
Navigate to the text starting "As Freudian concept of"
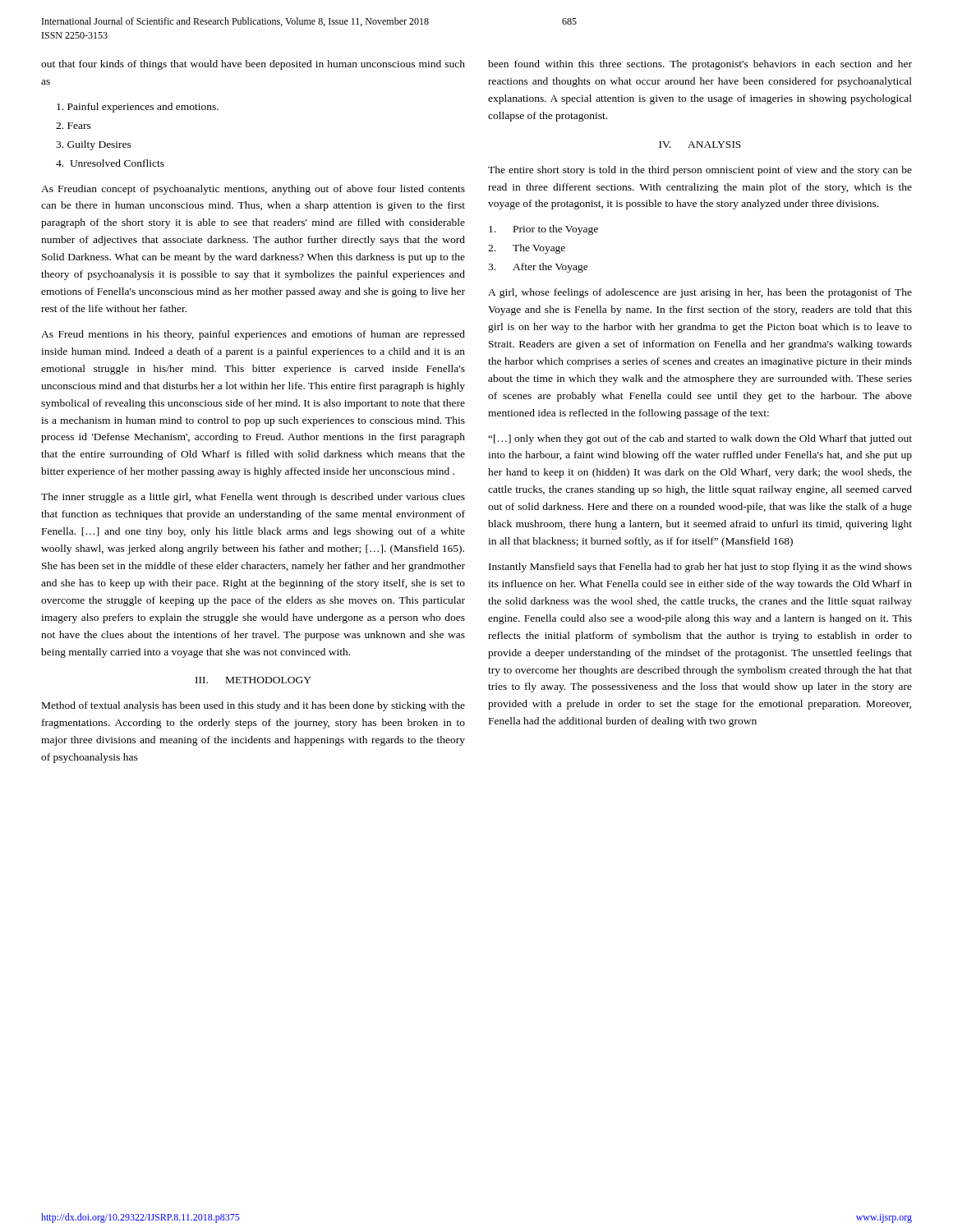pyautogui.click(x=253, y=248)
